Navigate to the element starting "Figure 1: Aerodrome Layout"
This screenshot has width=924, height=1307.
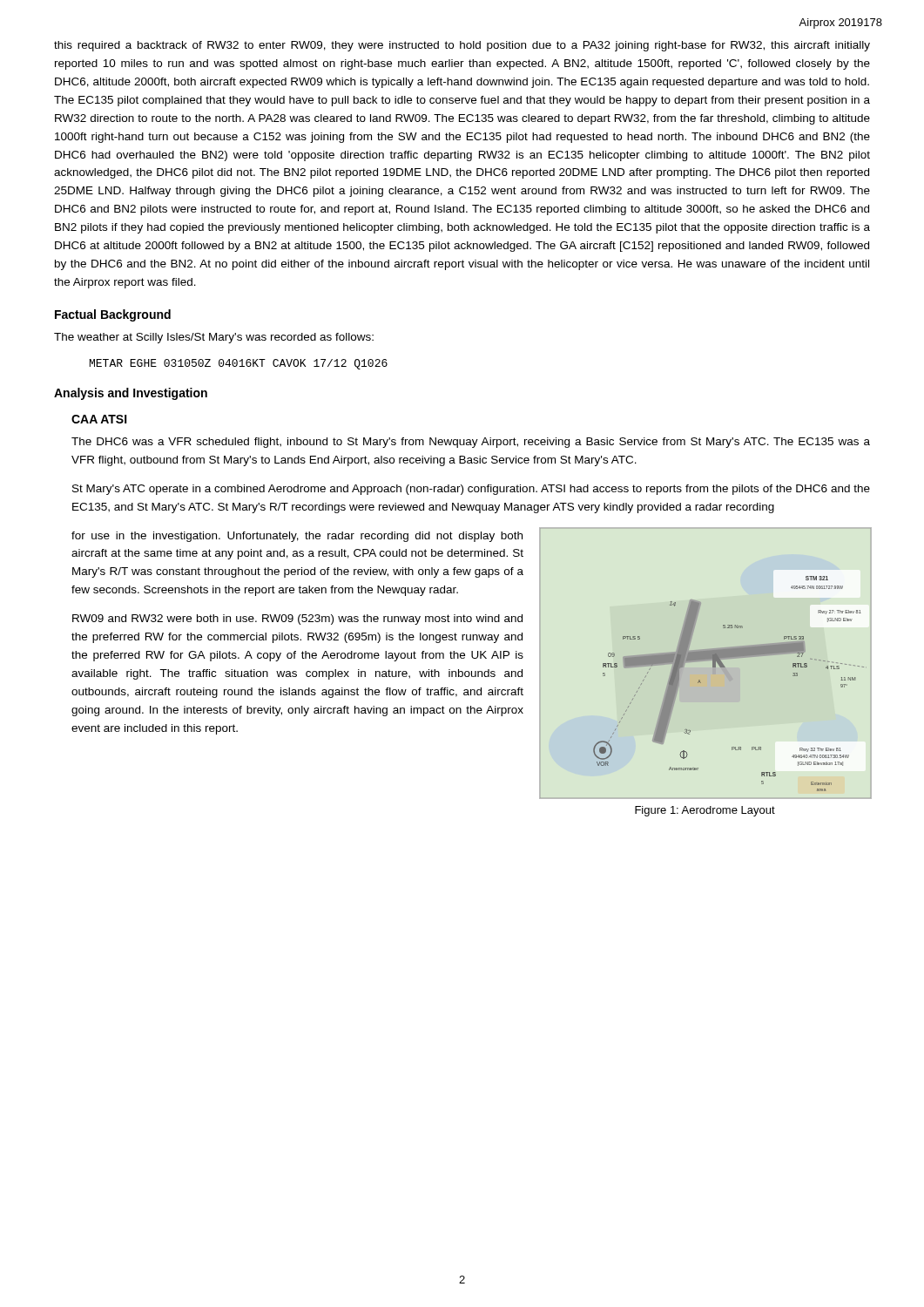705,809
